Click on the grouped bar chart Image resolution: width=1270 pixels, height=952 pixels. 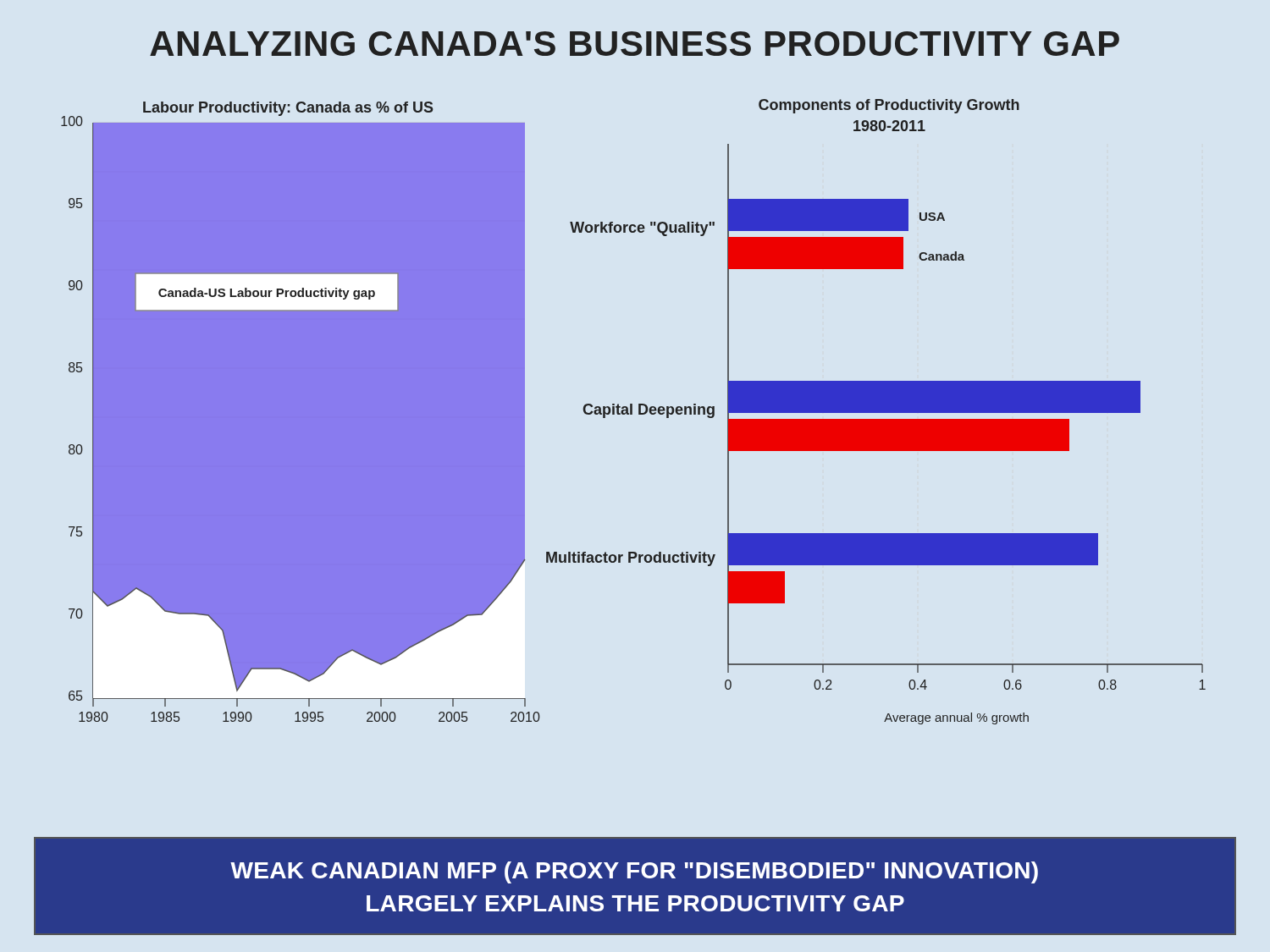889,459
